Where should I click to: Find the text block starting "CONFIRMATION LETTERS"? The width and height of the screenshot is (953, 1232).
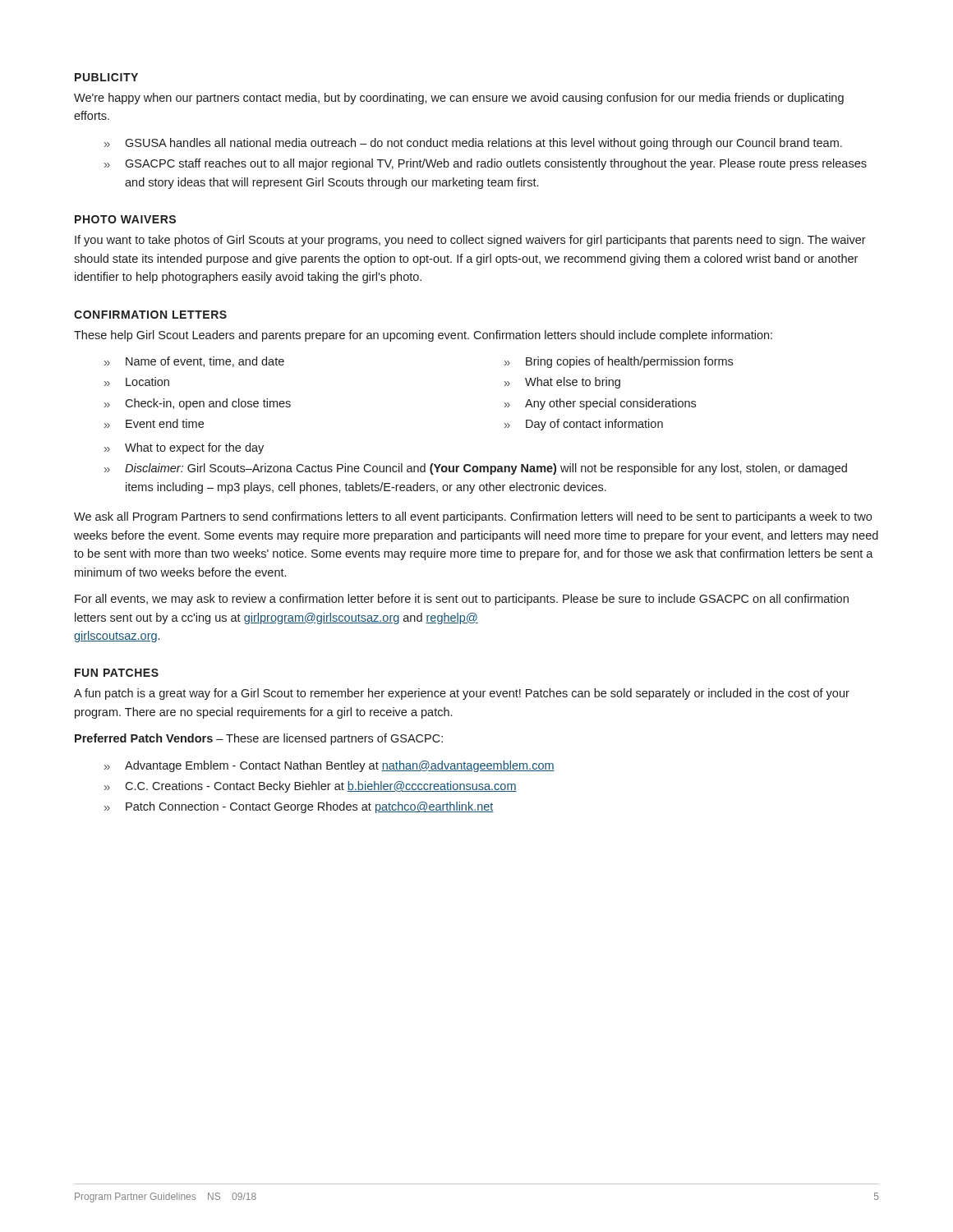[151, 314]
